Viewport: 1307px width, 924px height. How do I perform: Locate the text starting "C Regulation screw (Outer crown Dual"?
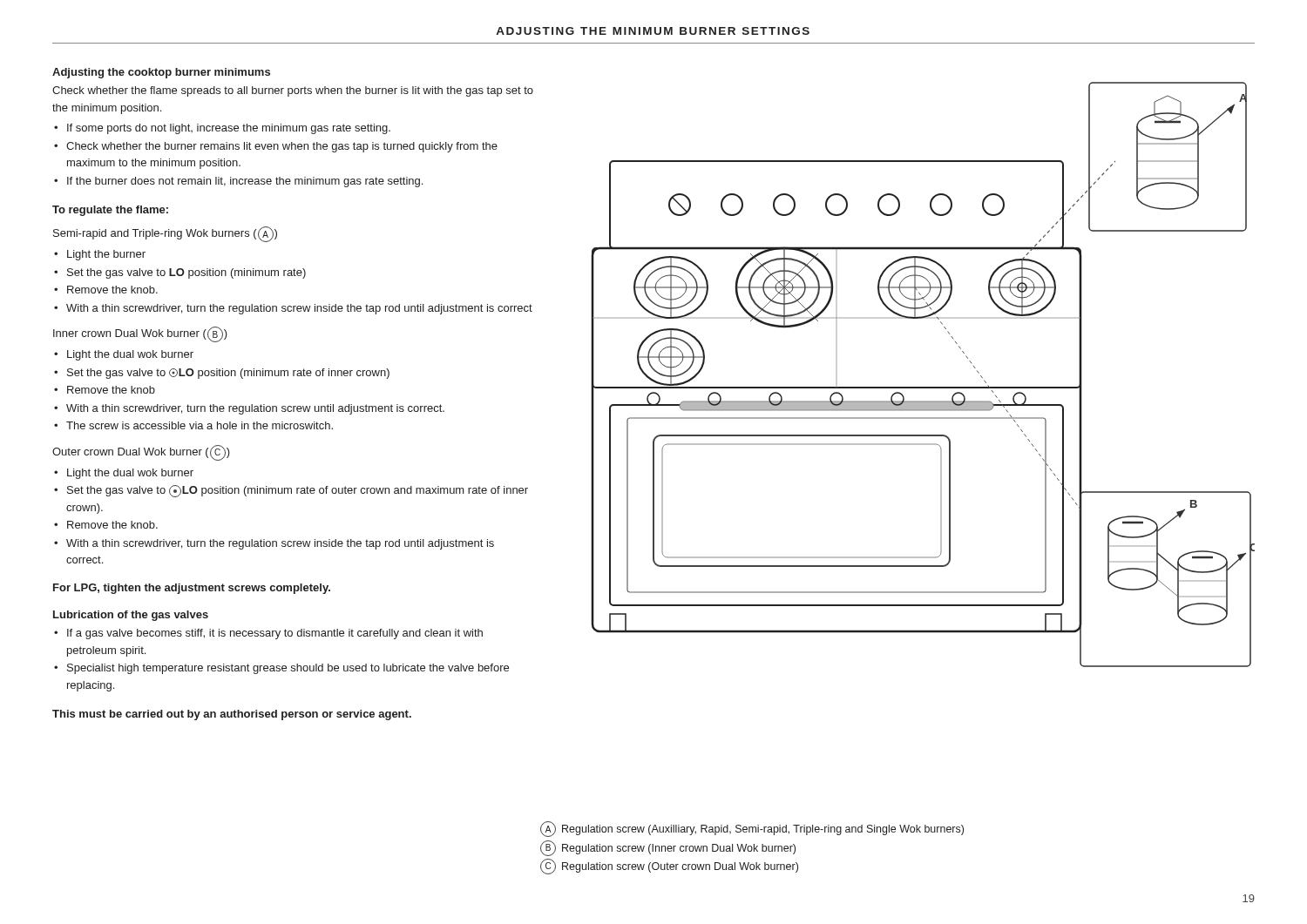coord(670,867)
